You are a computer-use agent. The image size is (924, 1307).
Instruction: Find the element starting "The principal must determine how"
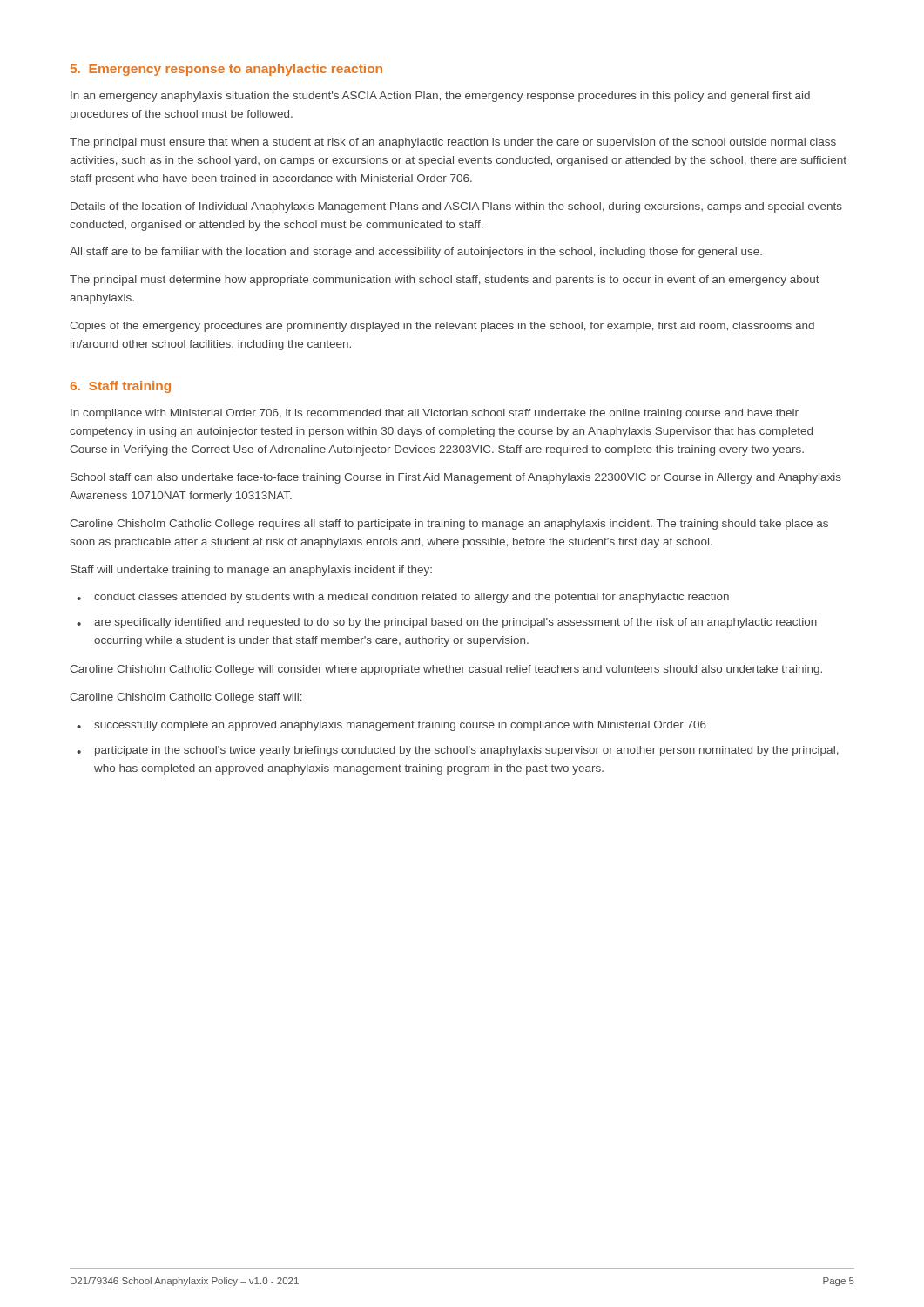click(444, 289)
